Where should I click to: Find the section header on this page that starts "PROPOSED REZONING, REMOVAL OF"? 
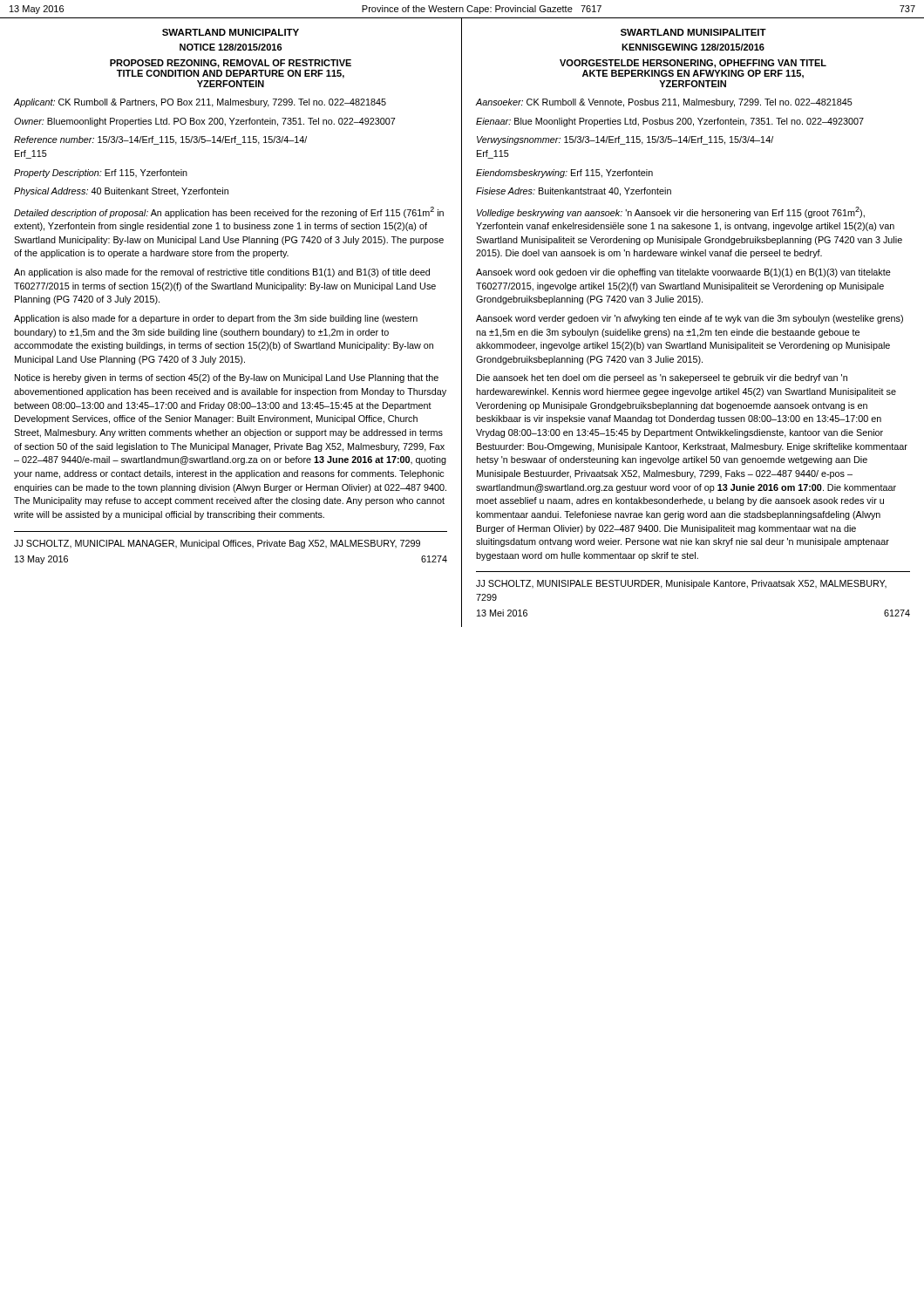coord(231,73)
